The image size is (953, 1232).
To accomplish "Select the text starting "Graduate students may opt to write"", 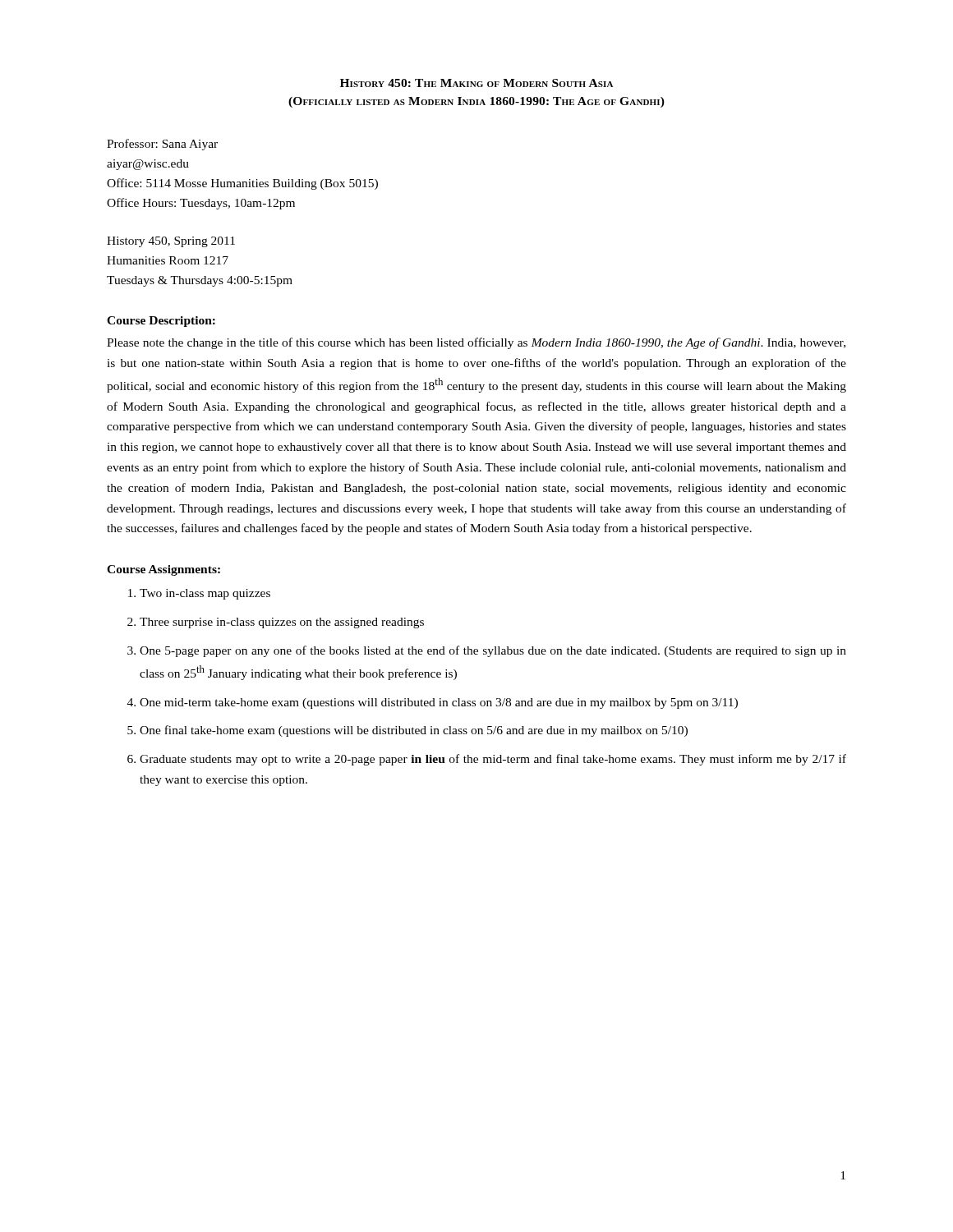I will [493, 769].
